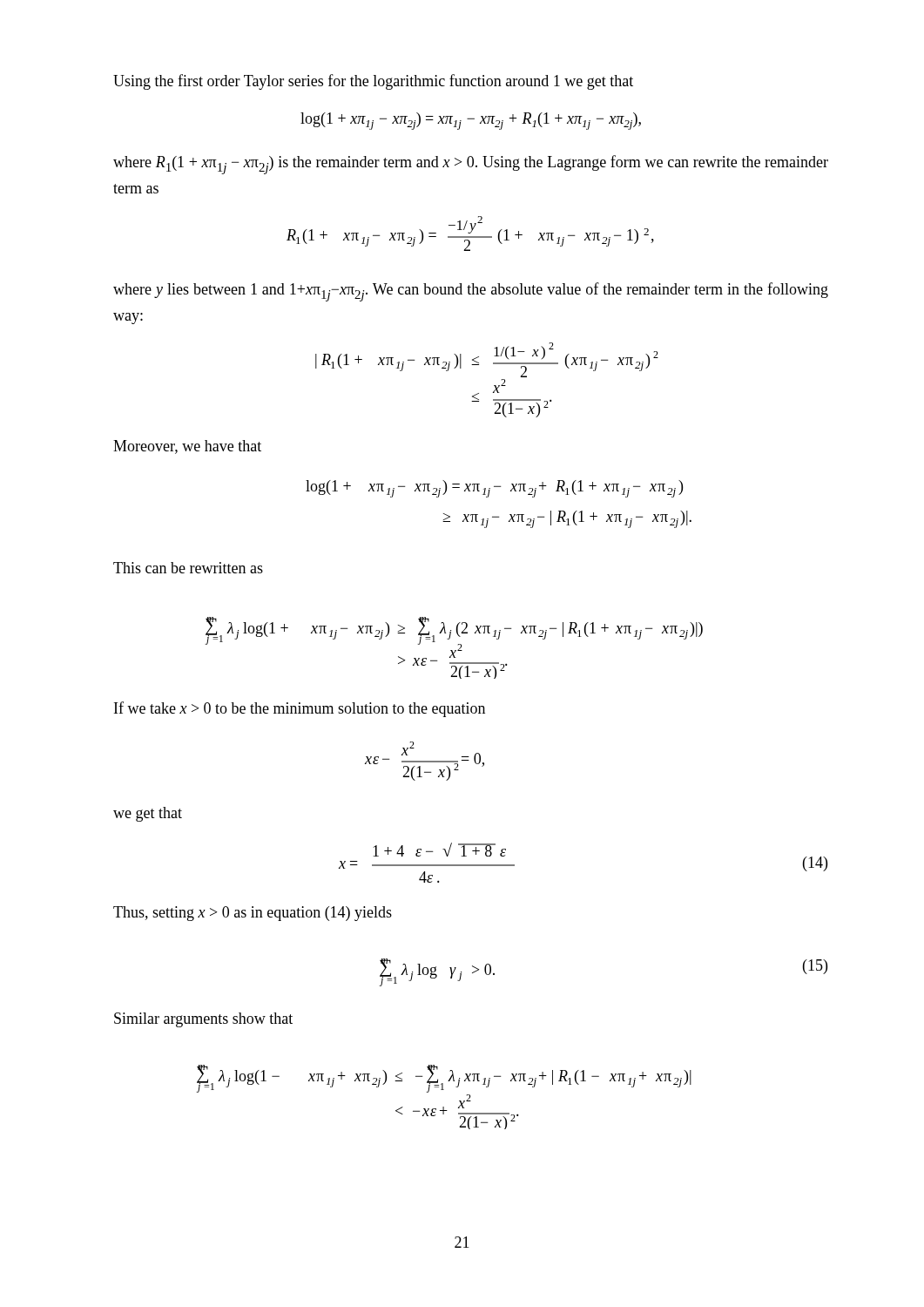
Task: Select the text block that reads "If we take x > 0 to"
Action: tap(471, 708)
